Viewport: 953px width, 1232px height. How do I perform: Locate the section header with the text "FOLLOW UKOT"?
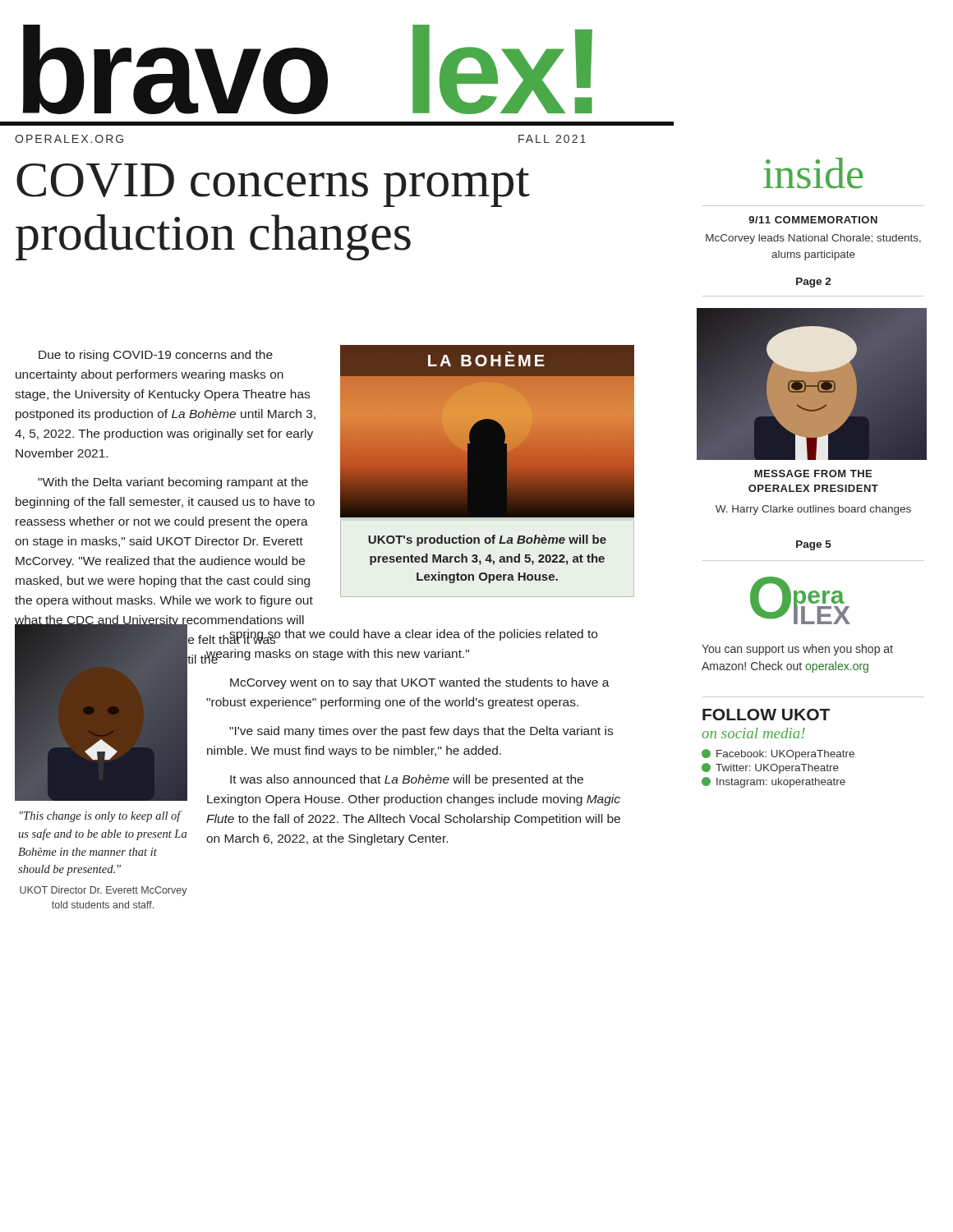coord(766,714)
